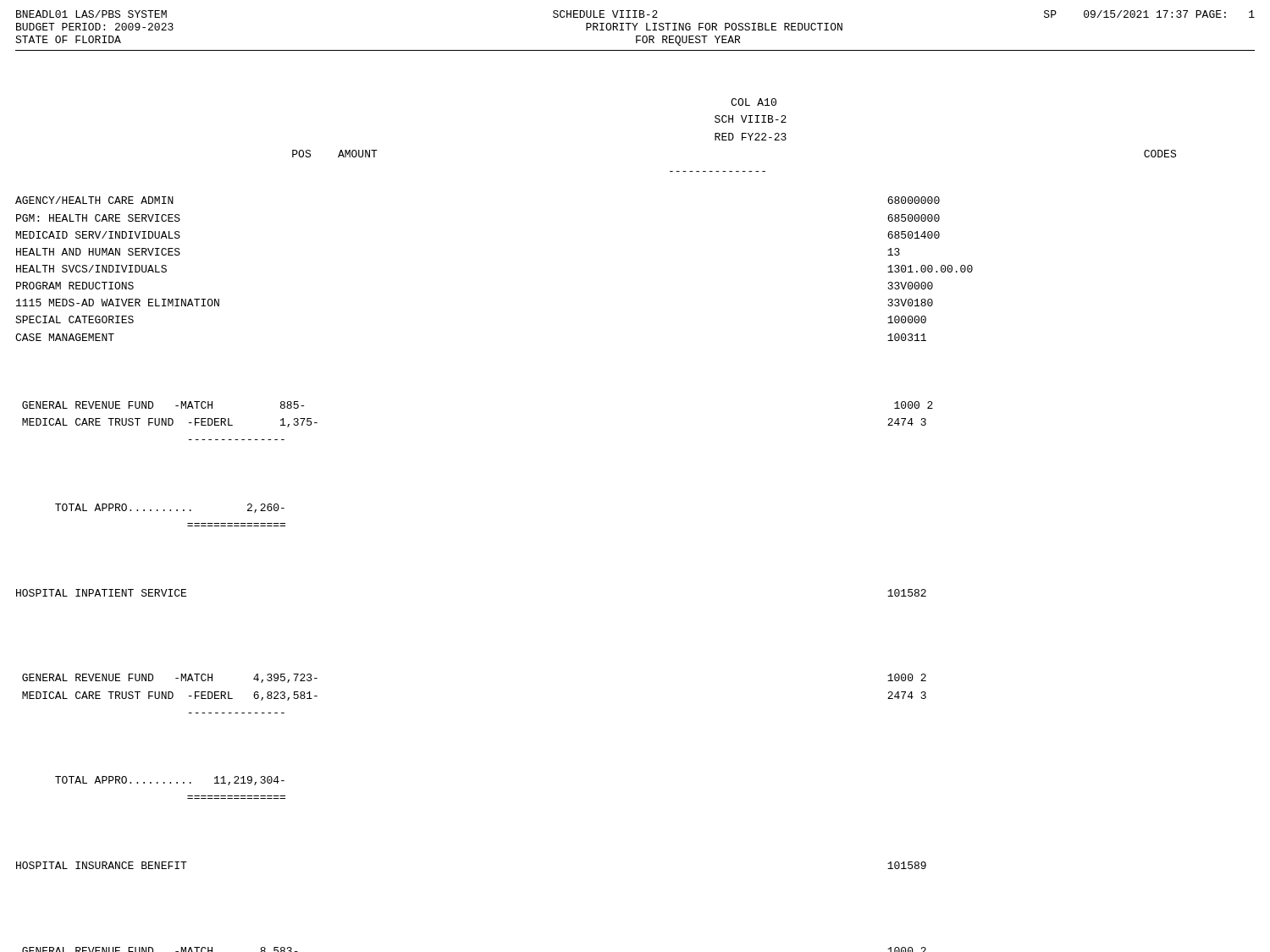The image size is (1270, 952).
Task: Navigate to the text starting "GENERAL REVENUE FUND -MATCH 885- 1000 2"
Action: [x=84, y=405]
